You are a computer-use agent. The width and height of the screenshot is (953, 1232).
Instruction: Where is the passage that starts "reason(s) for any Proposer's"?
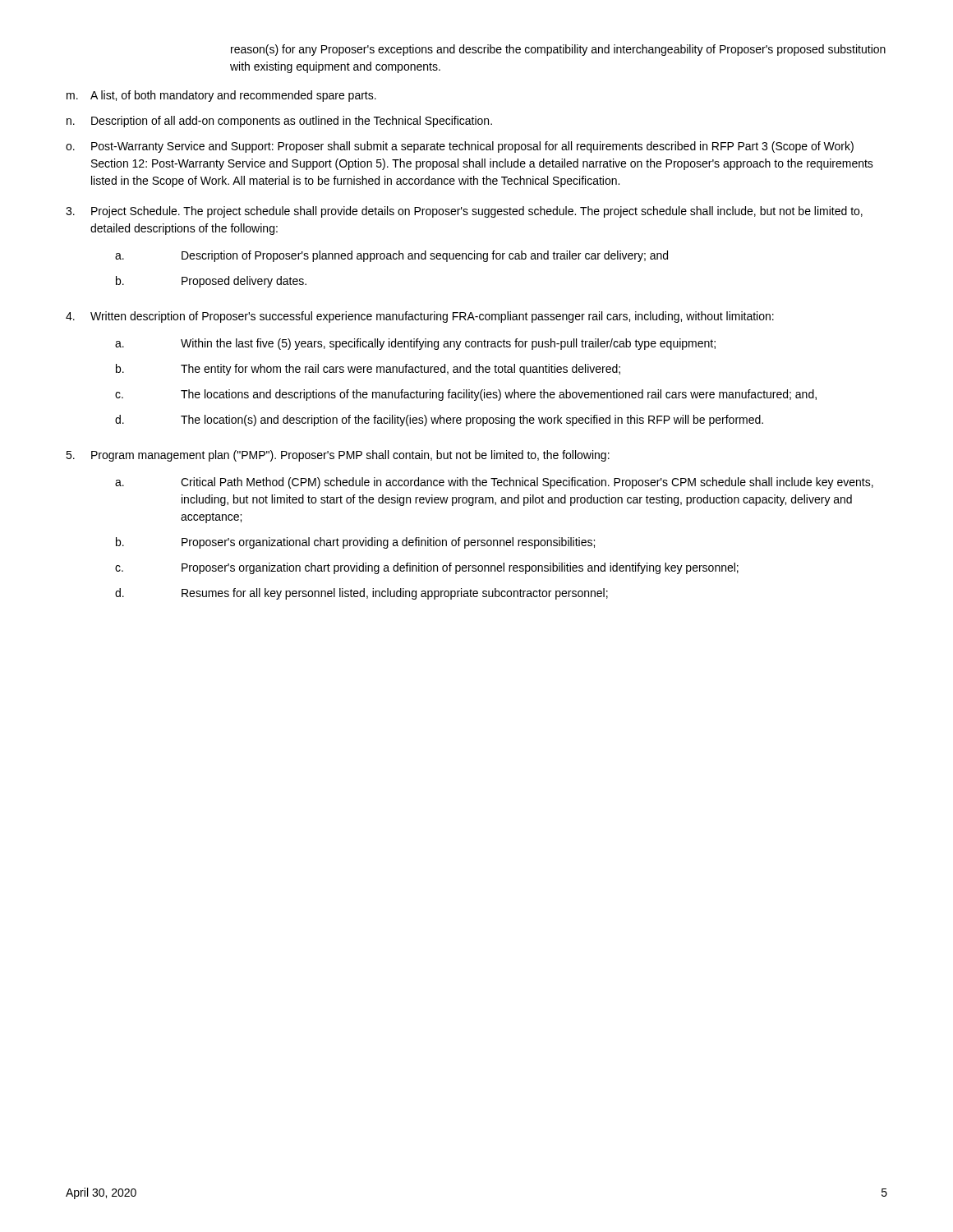point(558,58)
